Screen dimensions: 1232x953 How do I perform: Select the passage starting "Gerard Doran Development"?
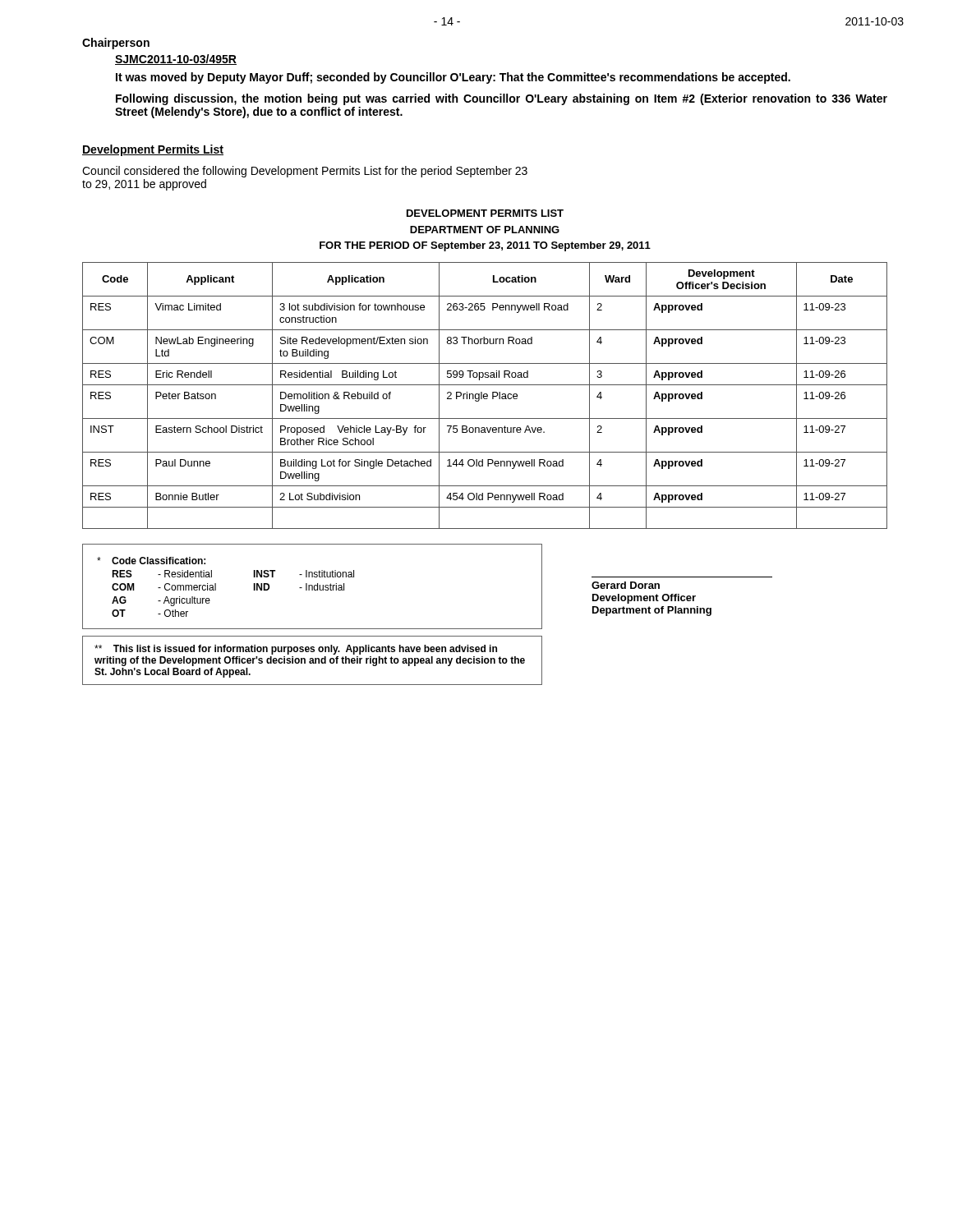tap(626, 585)
